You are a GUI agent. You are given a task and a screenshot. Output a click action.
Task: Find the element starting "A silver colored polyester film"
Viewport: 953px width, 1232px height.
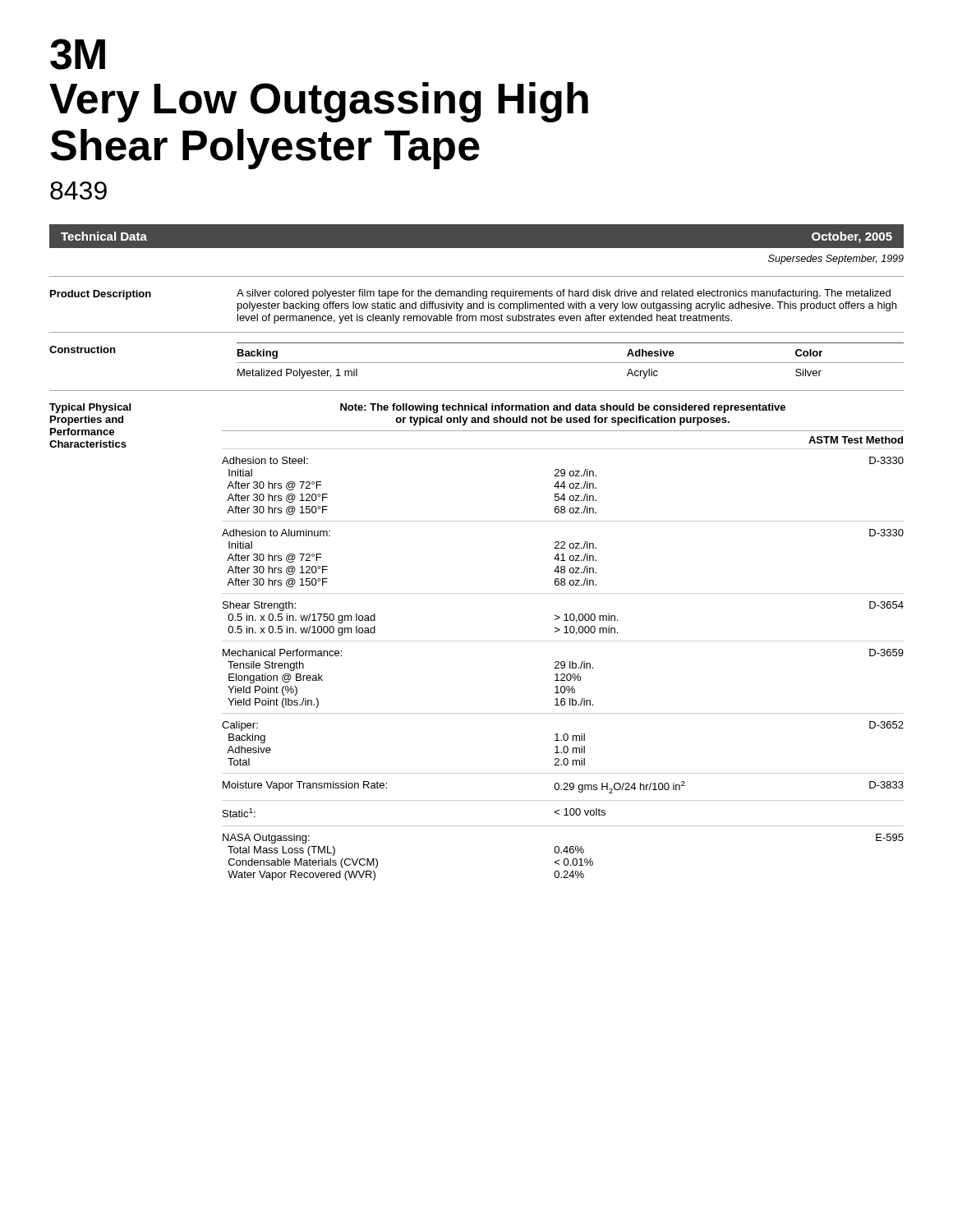pyautogui.click(x=567, y=305)
